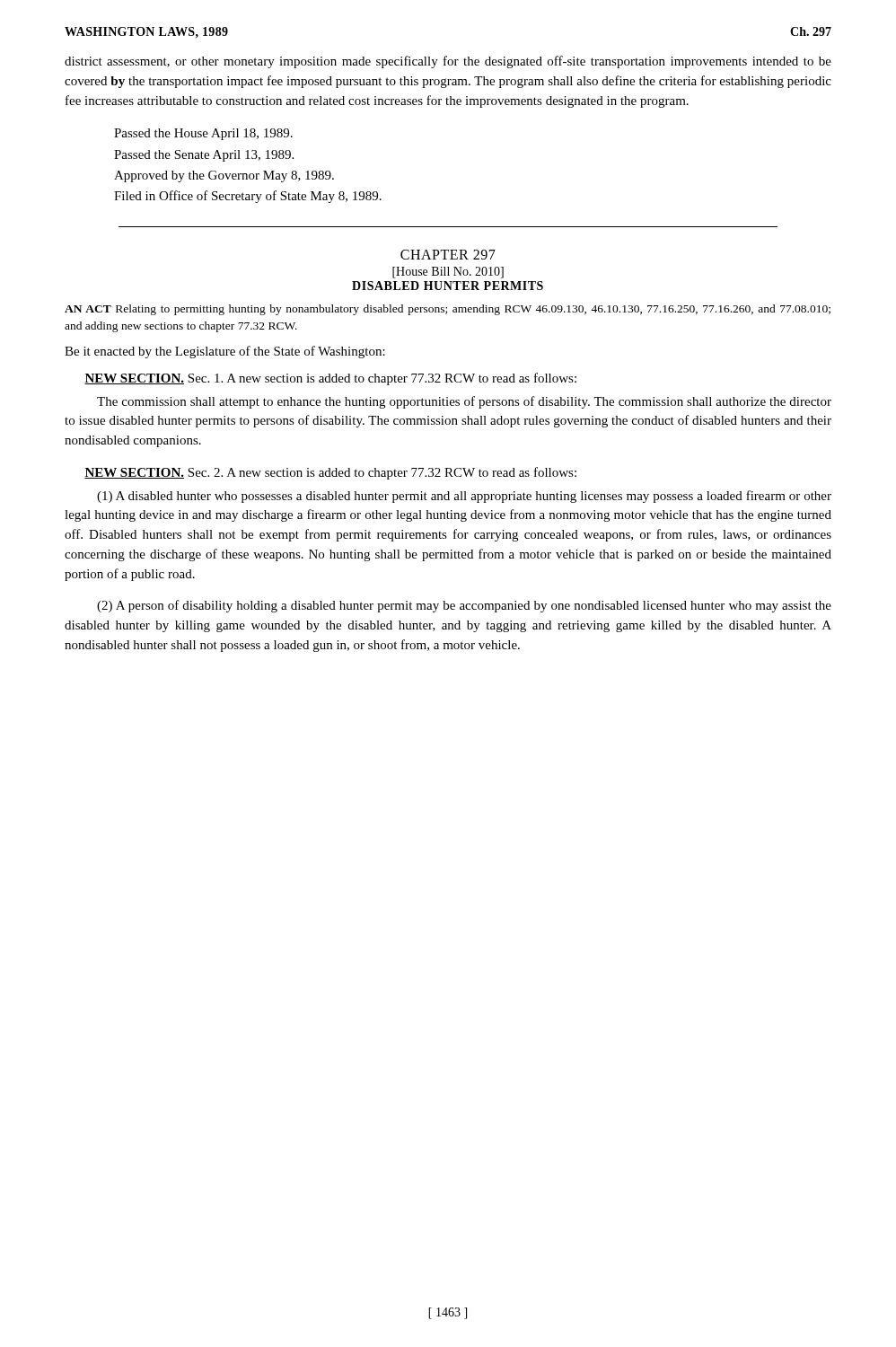Find the text block containing "(1) A disabled hunter who possesses"
The image size is (896, 1347).
click(448, 534)
